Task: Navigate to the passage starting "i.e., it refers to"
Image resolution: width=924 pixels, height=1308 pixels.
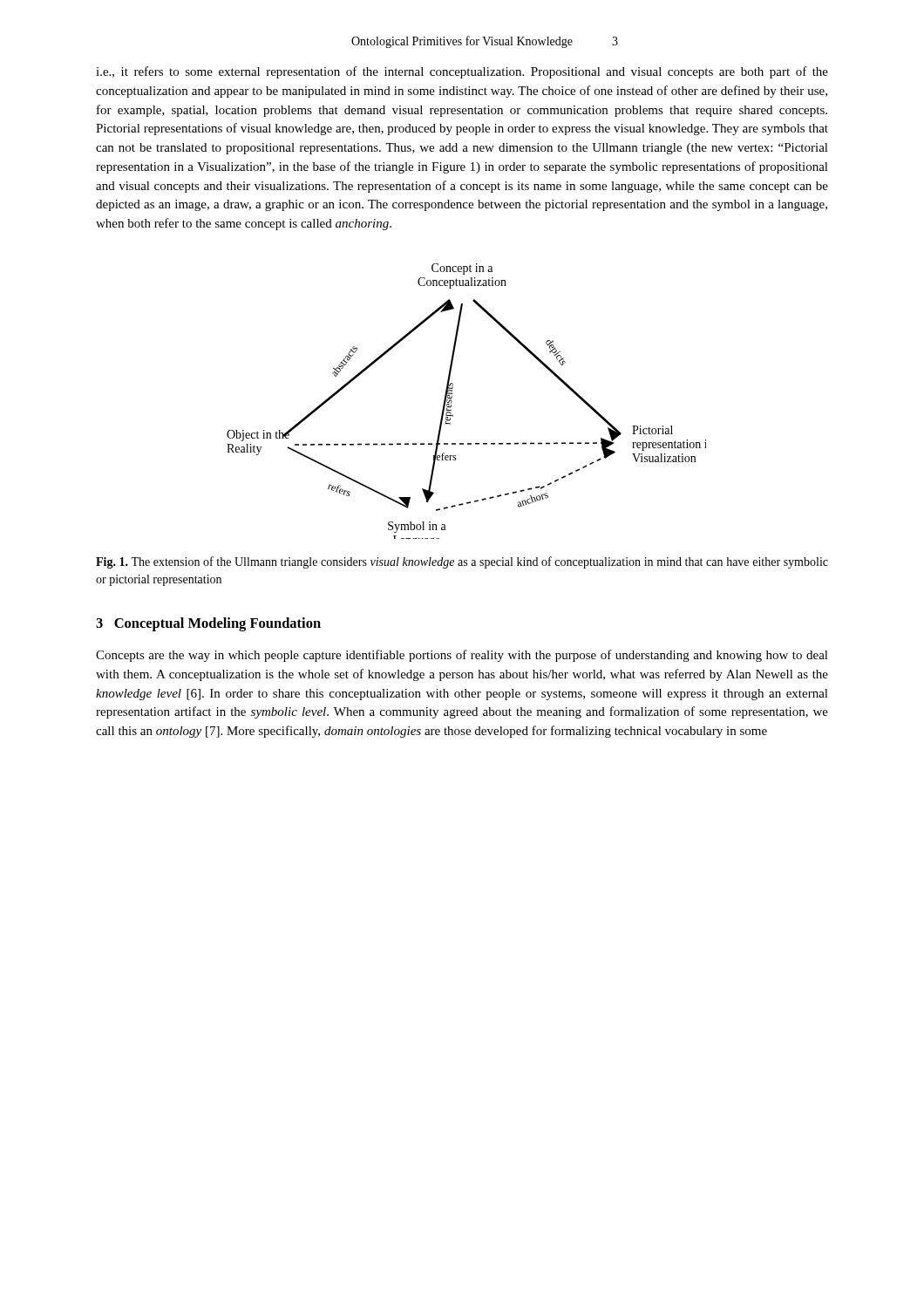Action: point(462,147)
